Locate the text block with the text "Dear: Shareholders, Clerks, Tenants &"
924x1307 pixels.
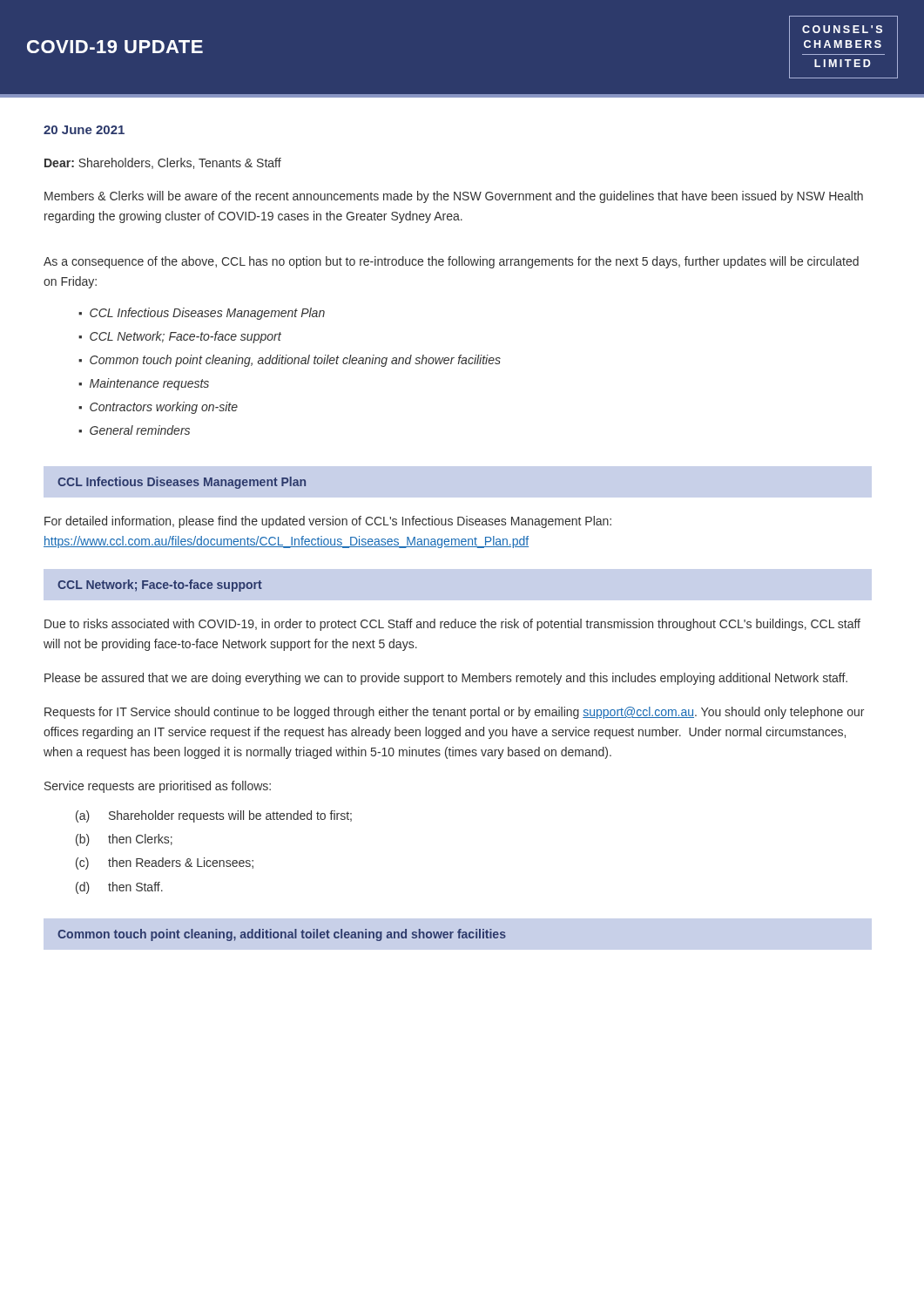162,163
